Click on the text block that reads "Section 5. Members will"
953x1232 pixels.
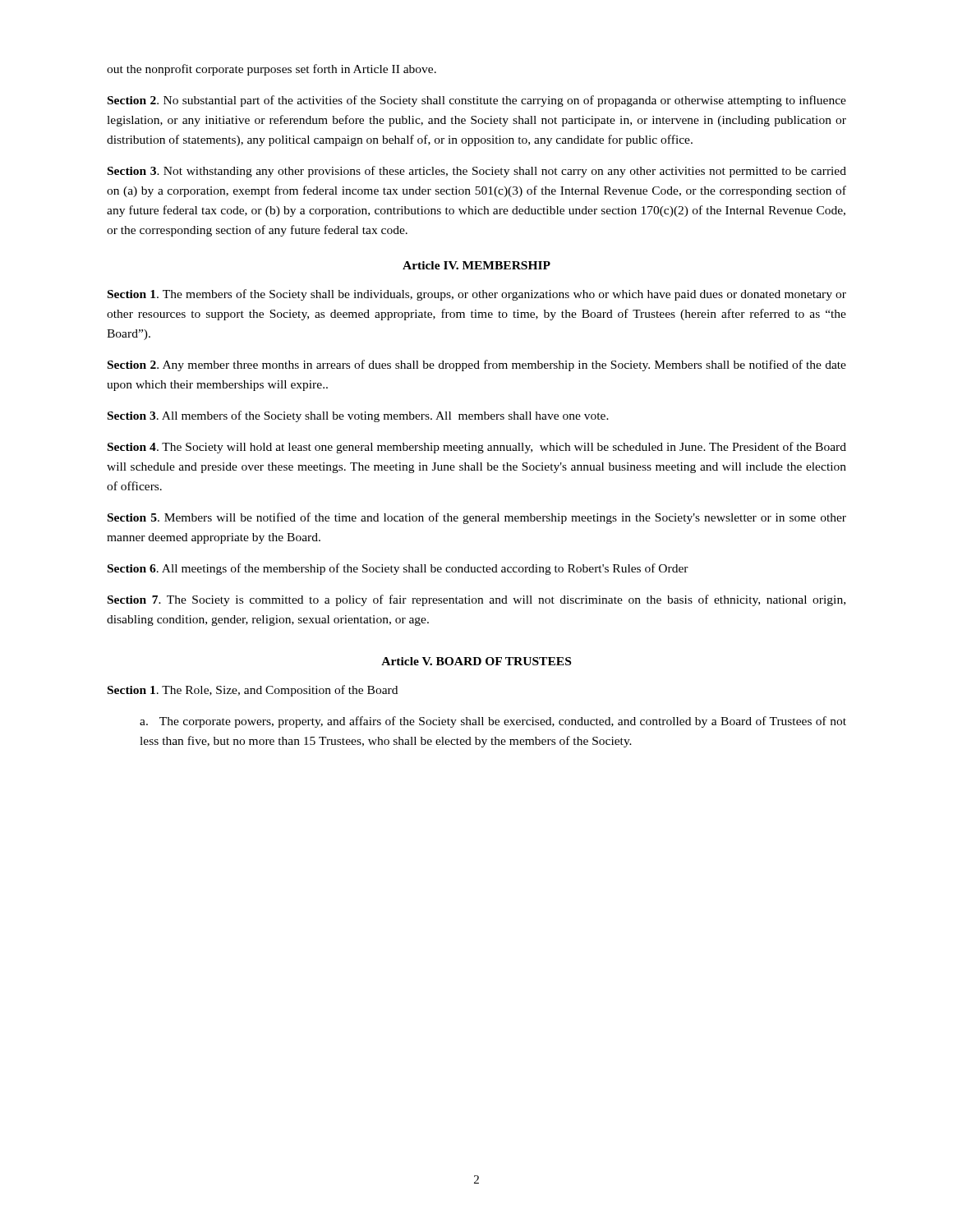coord(476,527)
